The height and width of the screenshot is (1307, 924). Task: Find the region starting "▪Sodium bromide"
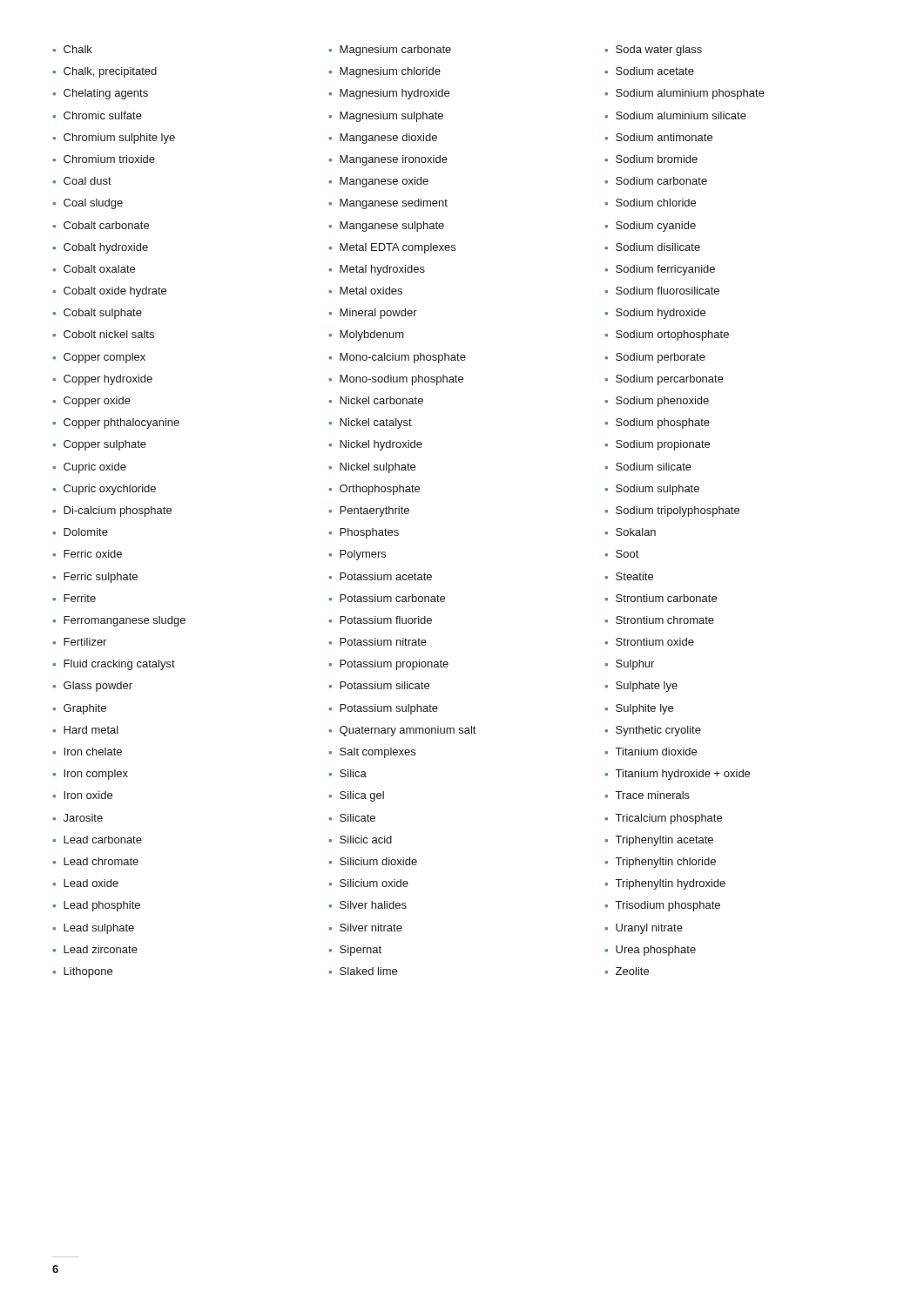click(x=651, y=160)
